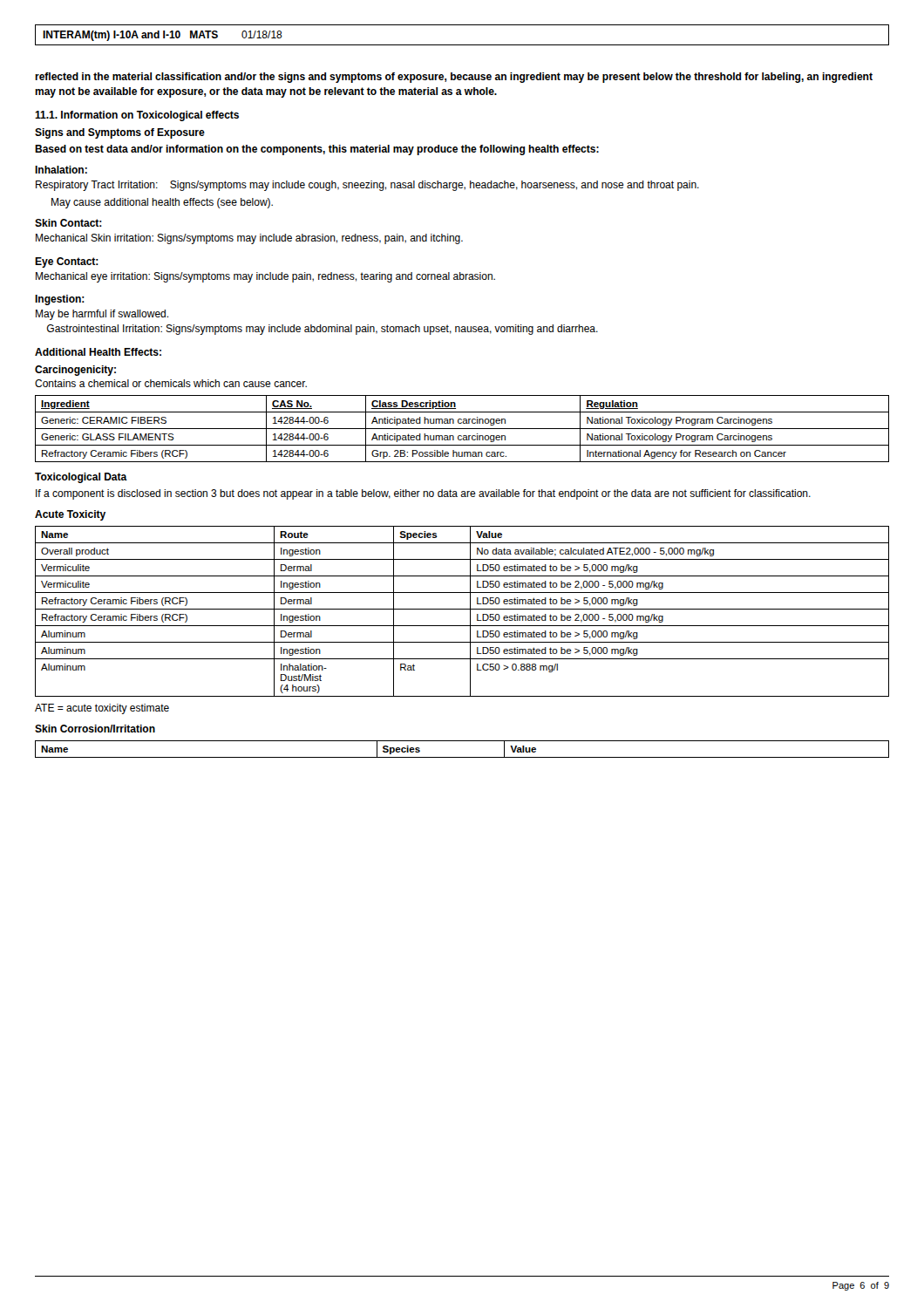Select the table that reads "National Toxicology Program Carcinogens"
The image size is (924, 1308).
click(462, 428)
